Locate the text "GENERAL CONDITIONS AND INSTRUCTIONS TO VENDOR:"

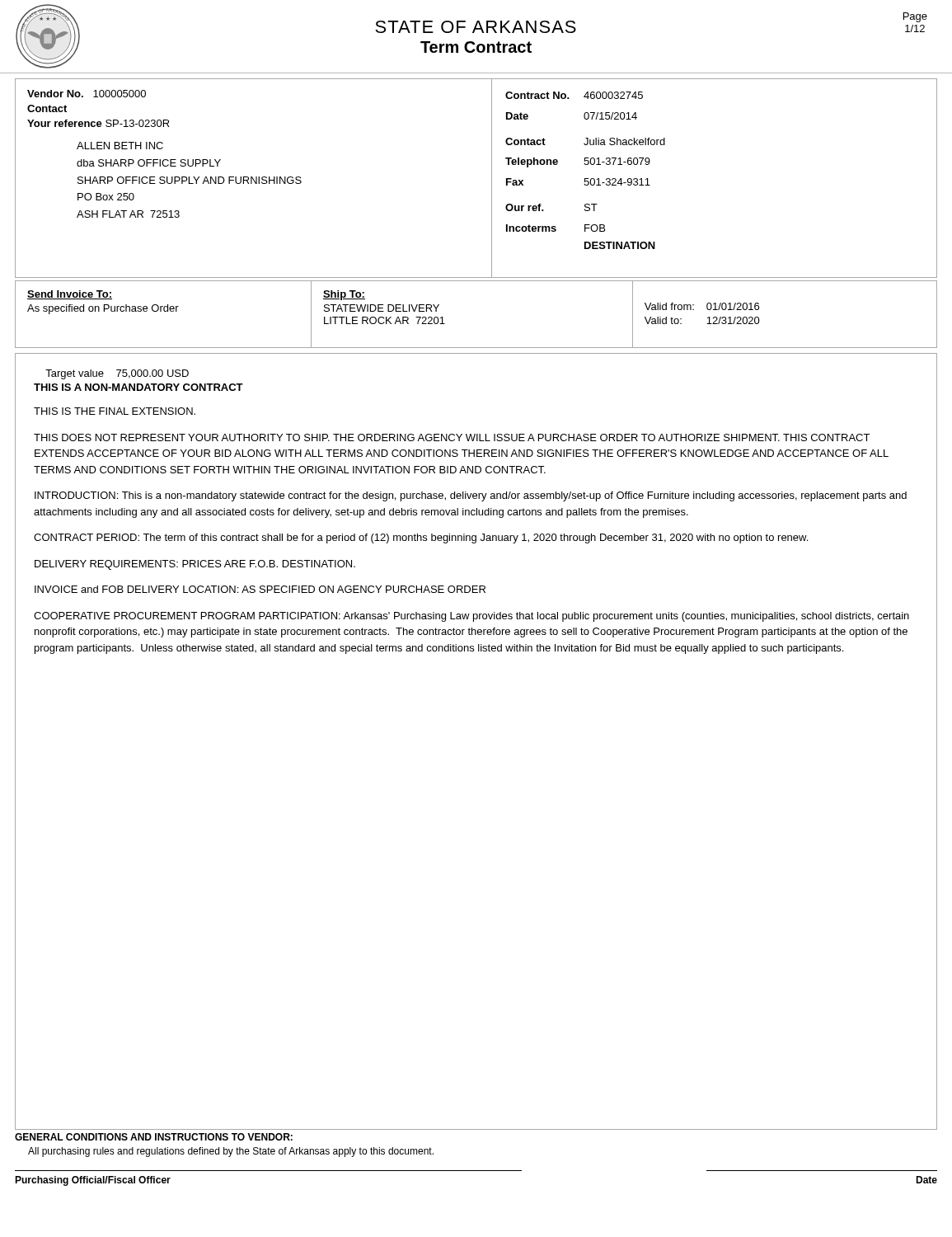(x=154, y=1137)
